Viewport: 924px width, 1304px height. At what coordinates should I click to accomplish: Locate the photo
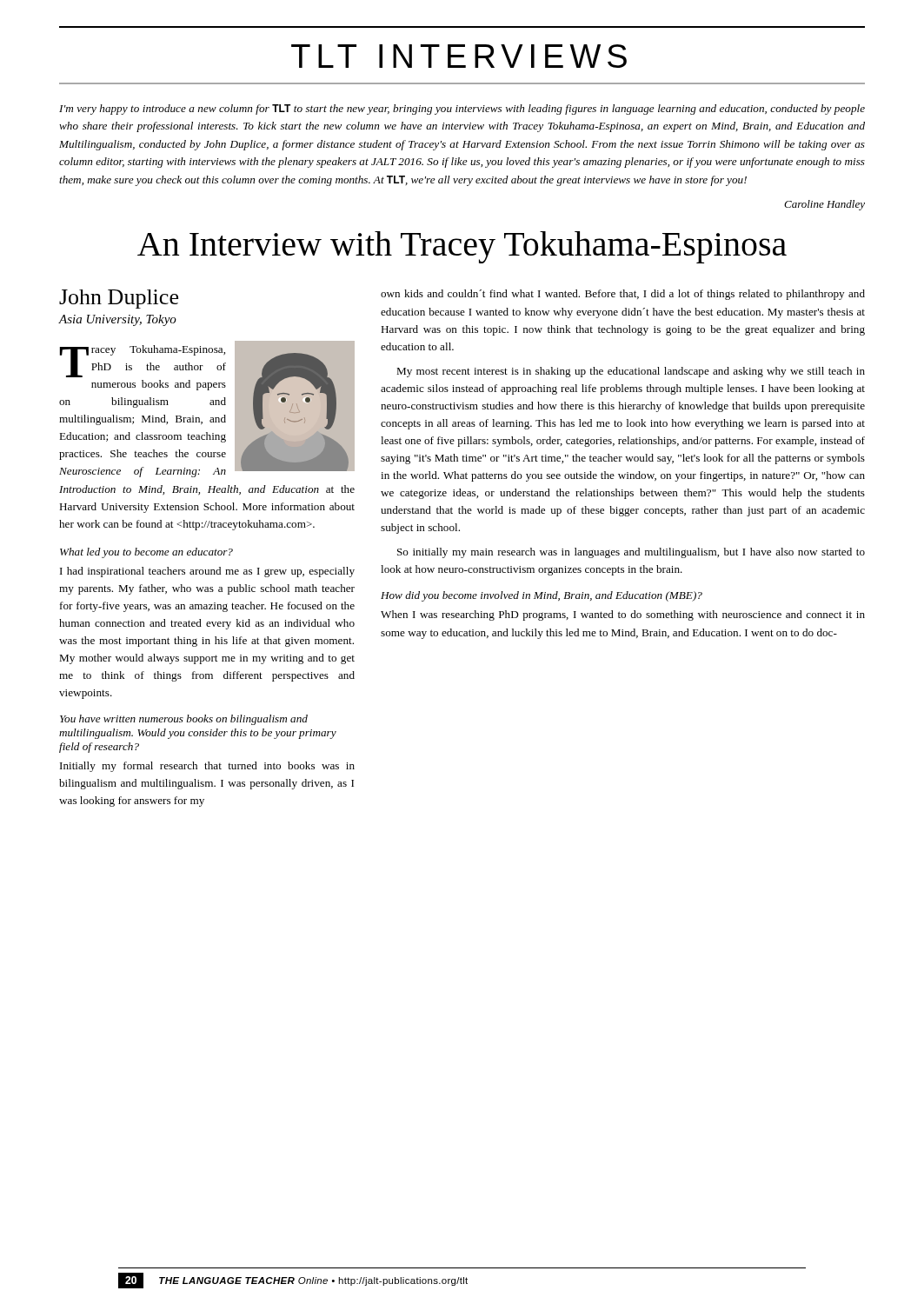tap(295, 406)
